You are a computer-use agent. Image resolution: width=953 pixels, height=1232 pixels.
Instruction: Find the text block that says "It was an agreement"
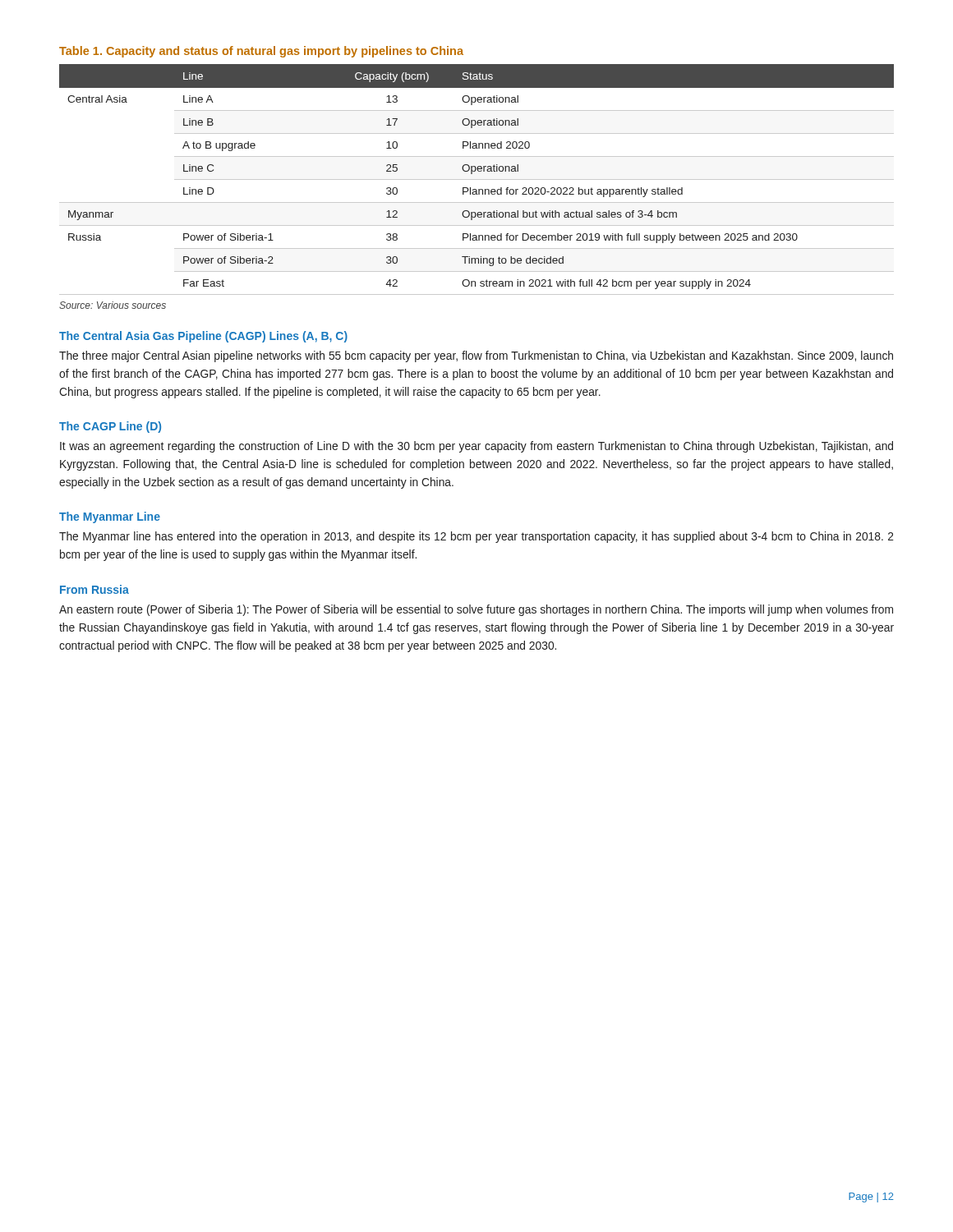[x=476, y=465]
